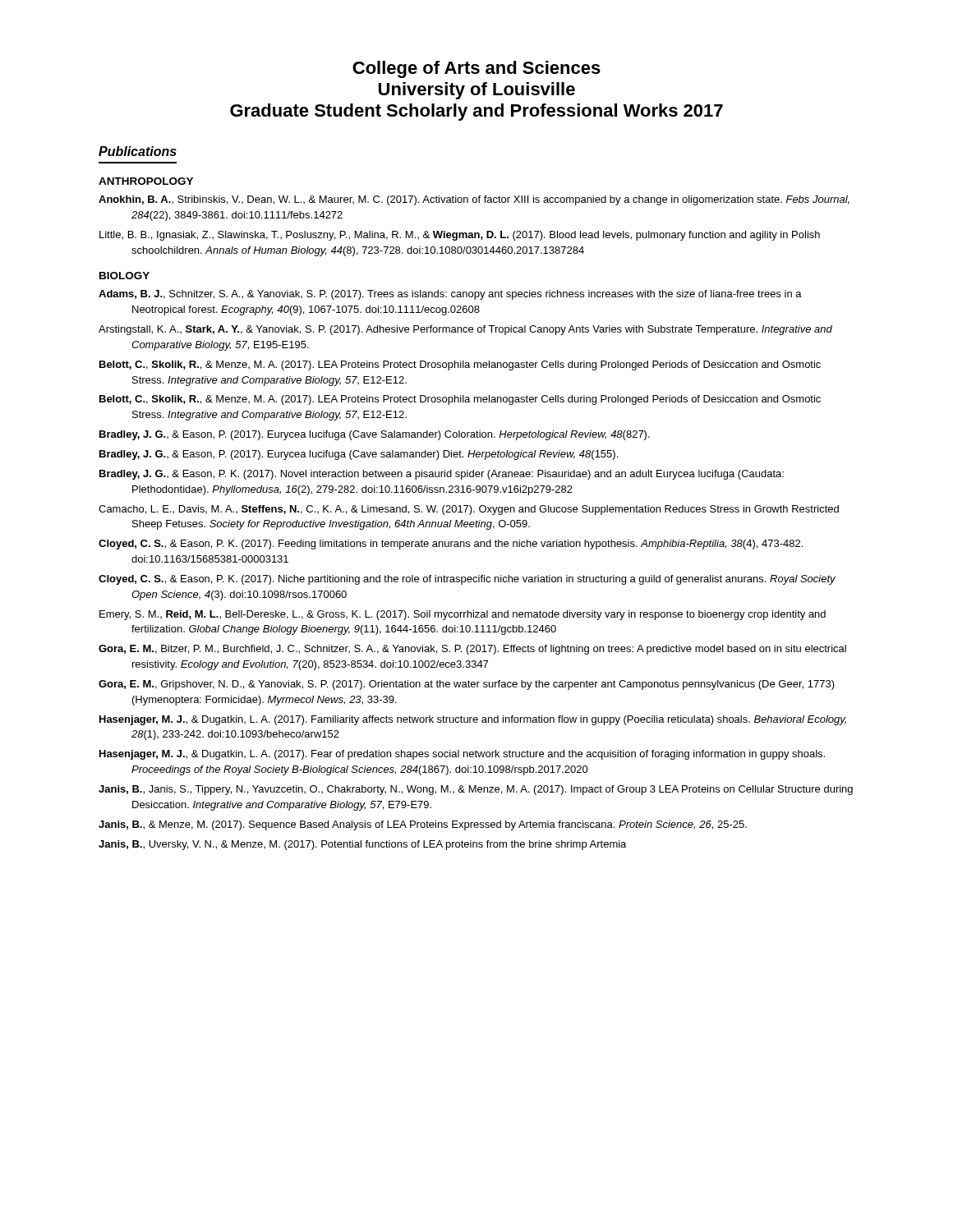Locate the block of text that opens with "Bradley, J. G., & Eason, P. K."
Screen dimensions: 1232x953
click(442, 481)
